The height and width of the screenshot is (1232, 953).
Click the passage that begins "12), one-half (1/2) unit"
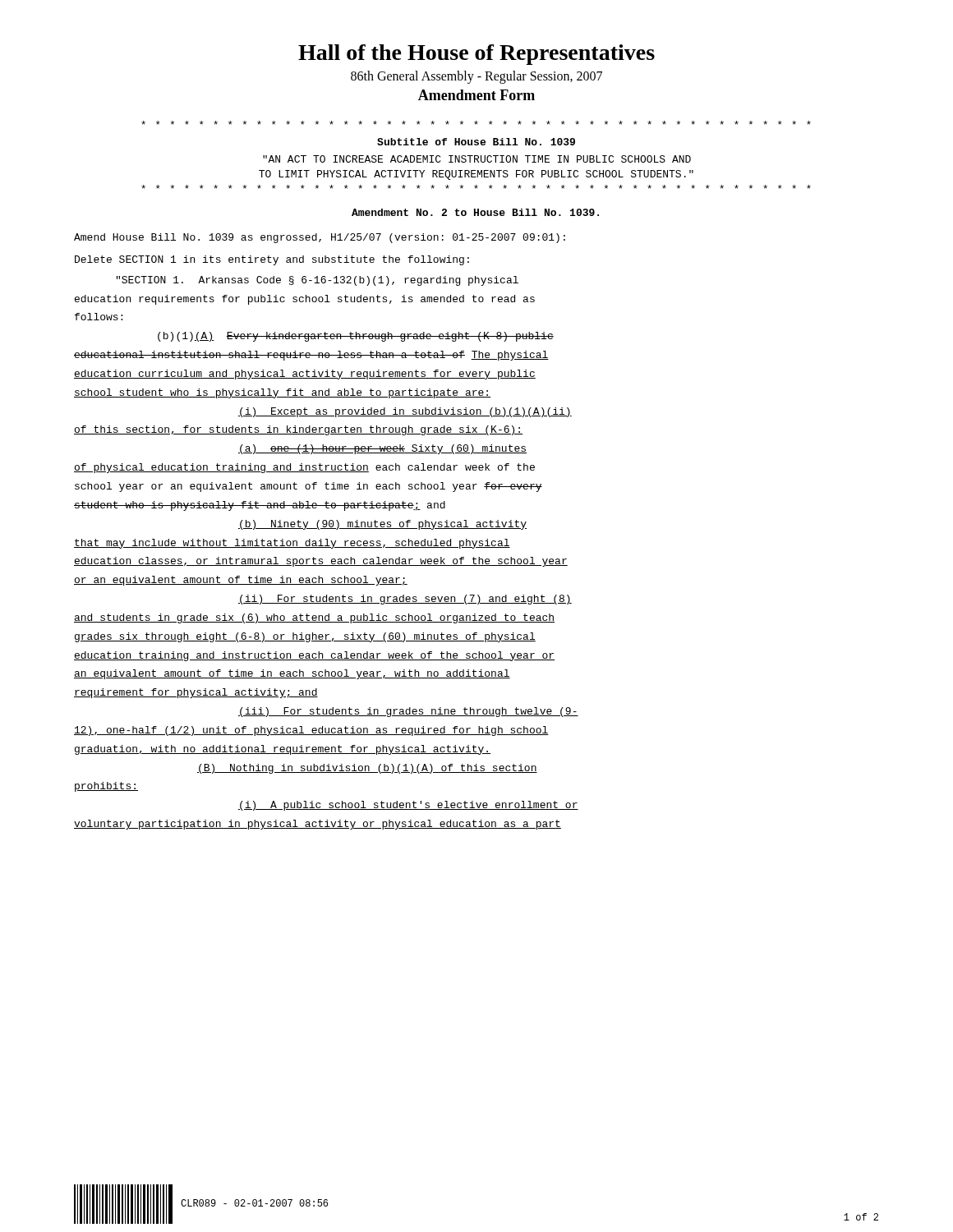(x=311, y=731)
